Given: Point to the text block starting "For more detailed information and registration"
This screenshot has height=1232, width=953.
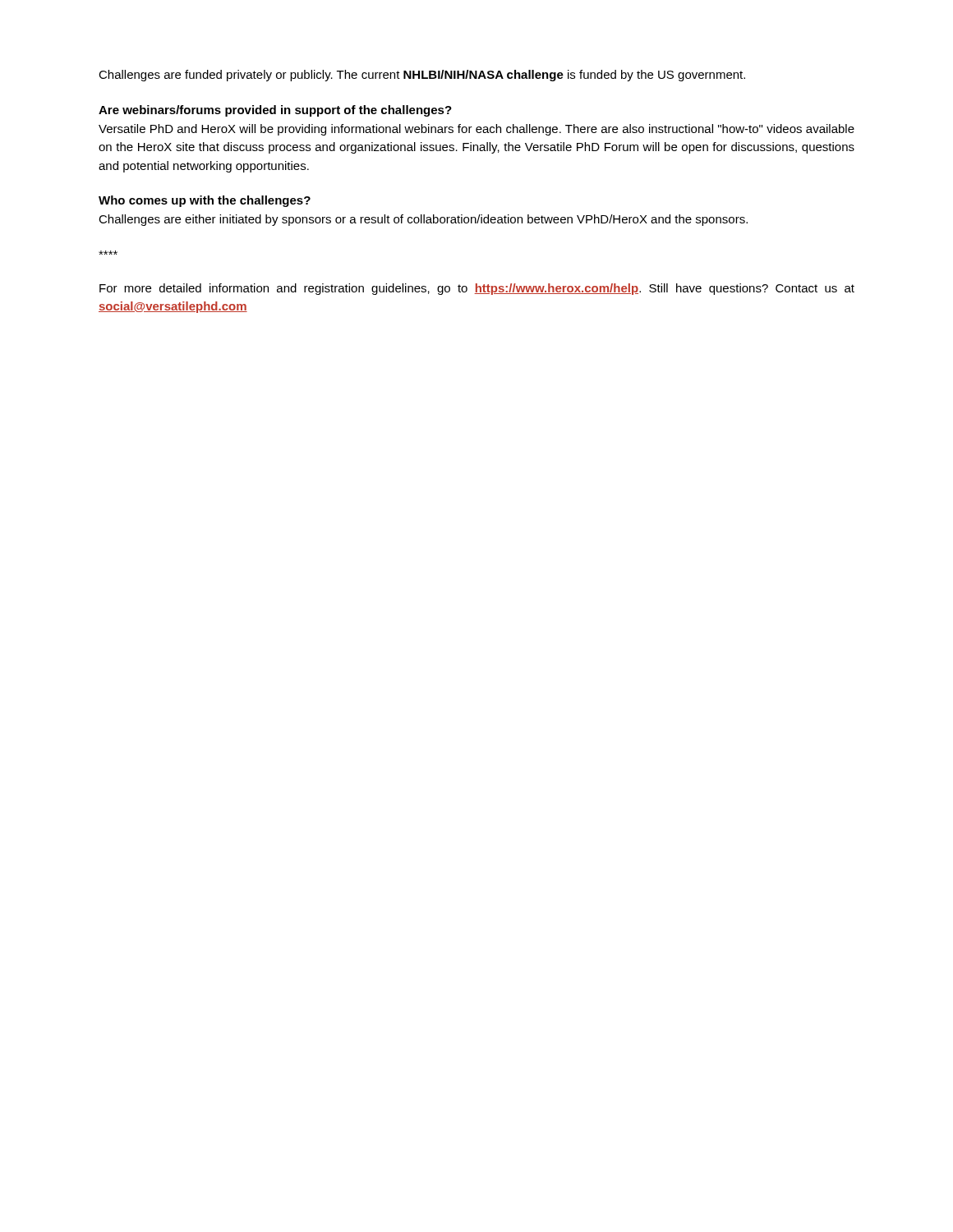Looking at the screenshot, I should 476,297.
